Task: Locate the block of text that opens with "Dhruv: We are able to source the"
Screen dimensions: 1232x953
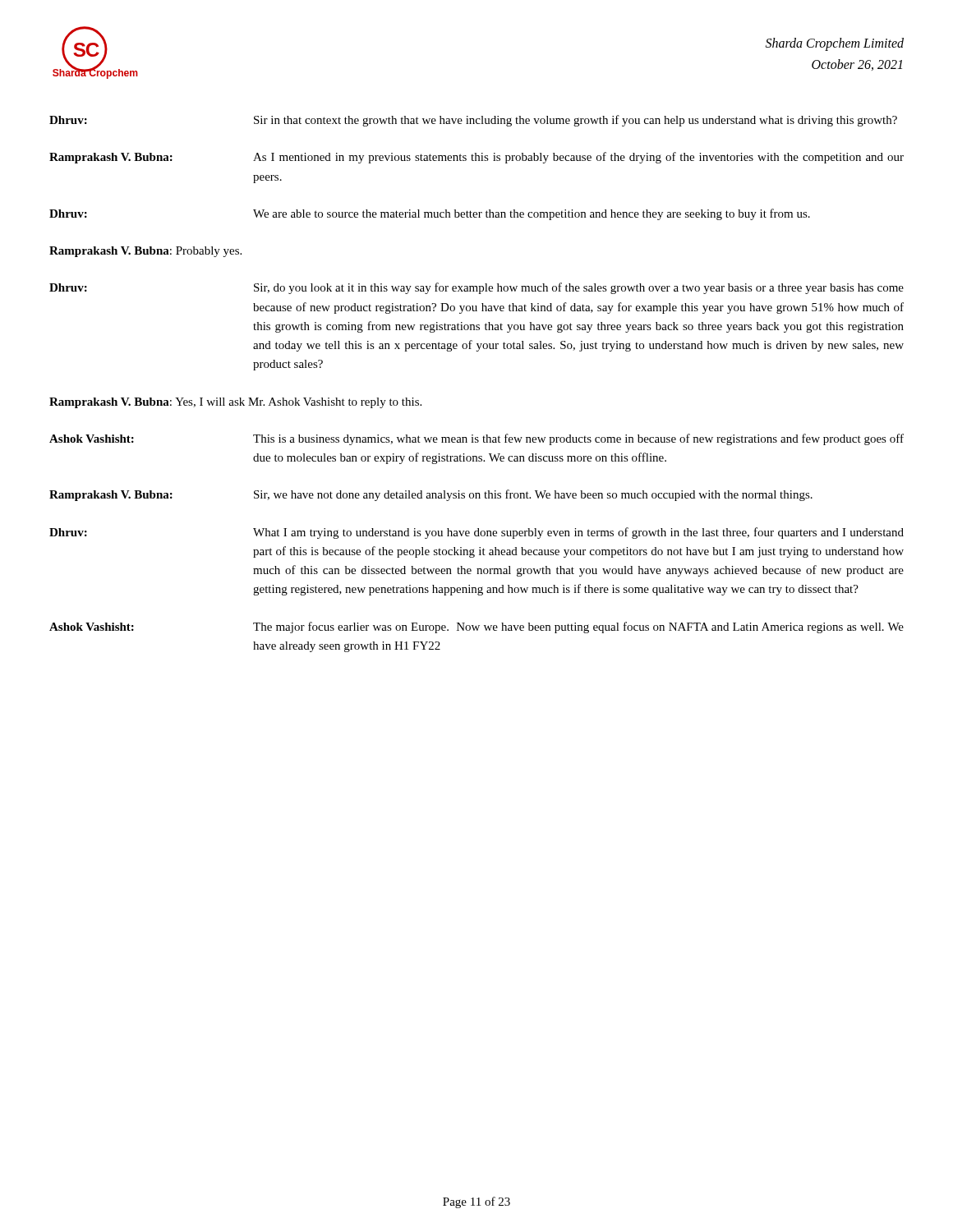Action: click(476, 214)
